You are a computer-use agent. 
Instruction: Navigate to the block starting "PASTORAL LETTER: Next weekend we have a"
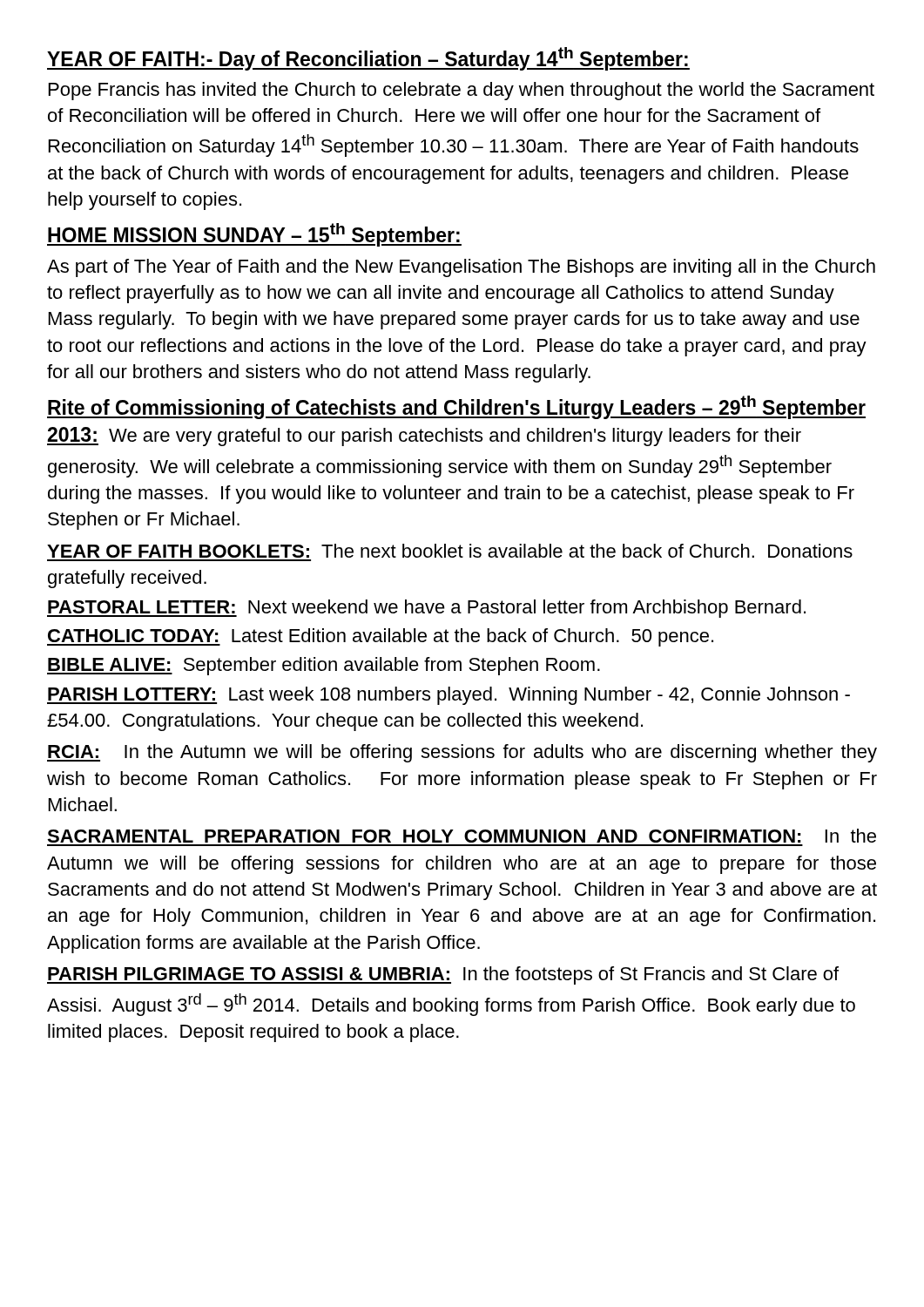pos(427,606)
